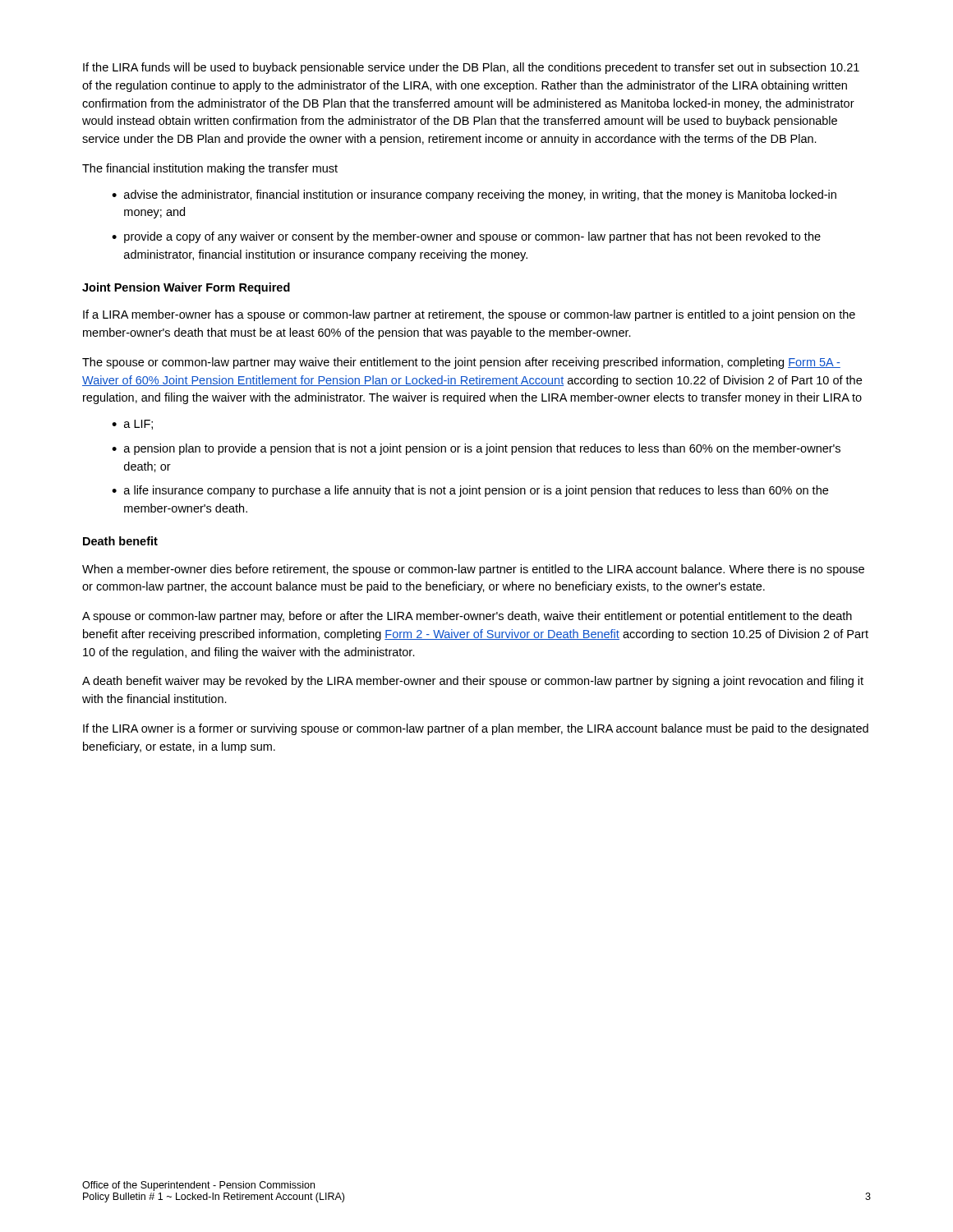This screenshot has height=1232, width=953.
Task: Point to the element starting "Death benefit"
Action: pos(120,541)
